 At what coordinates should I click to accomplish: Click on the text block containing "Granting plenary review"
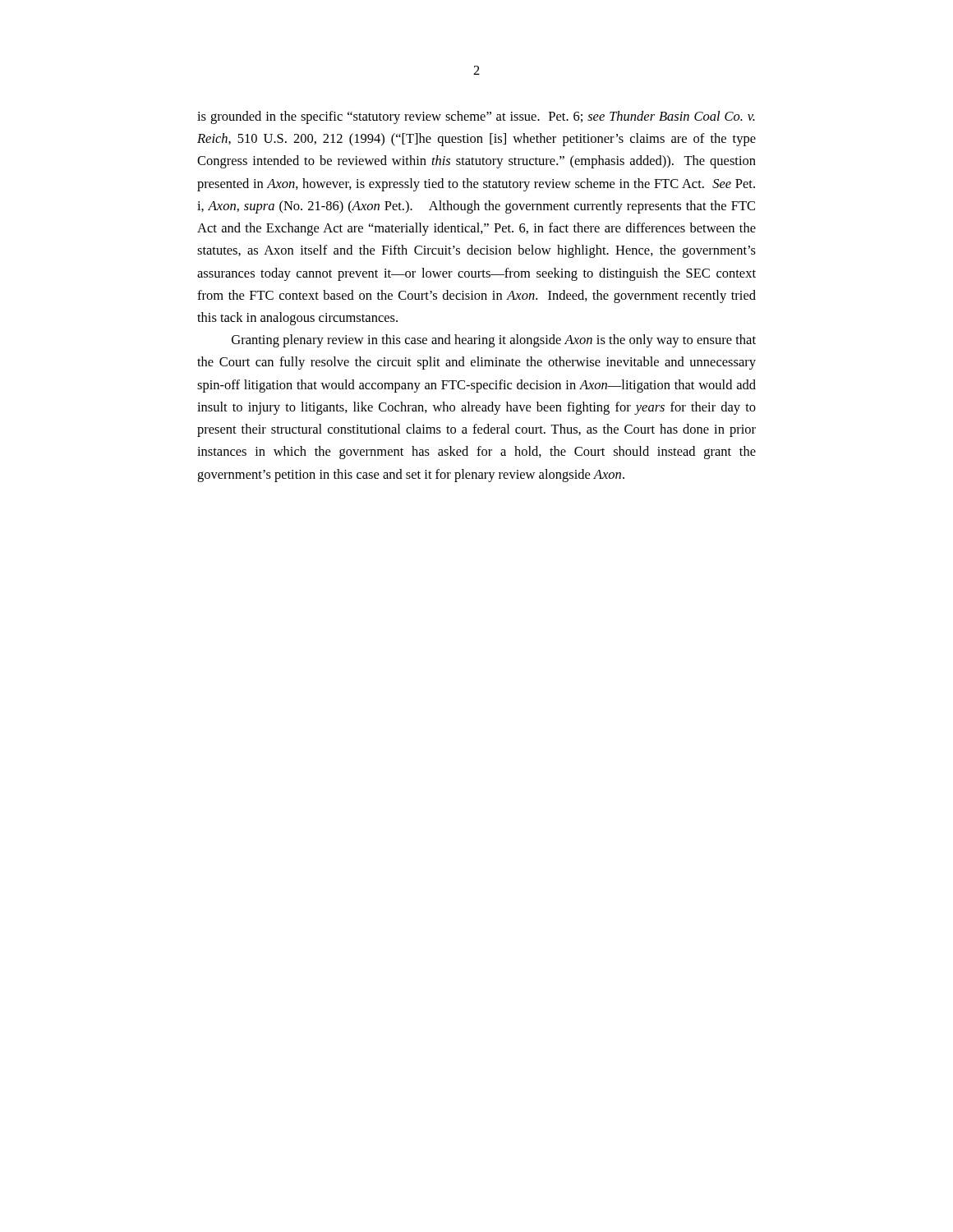pos(476,407)
